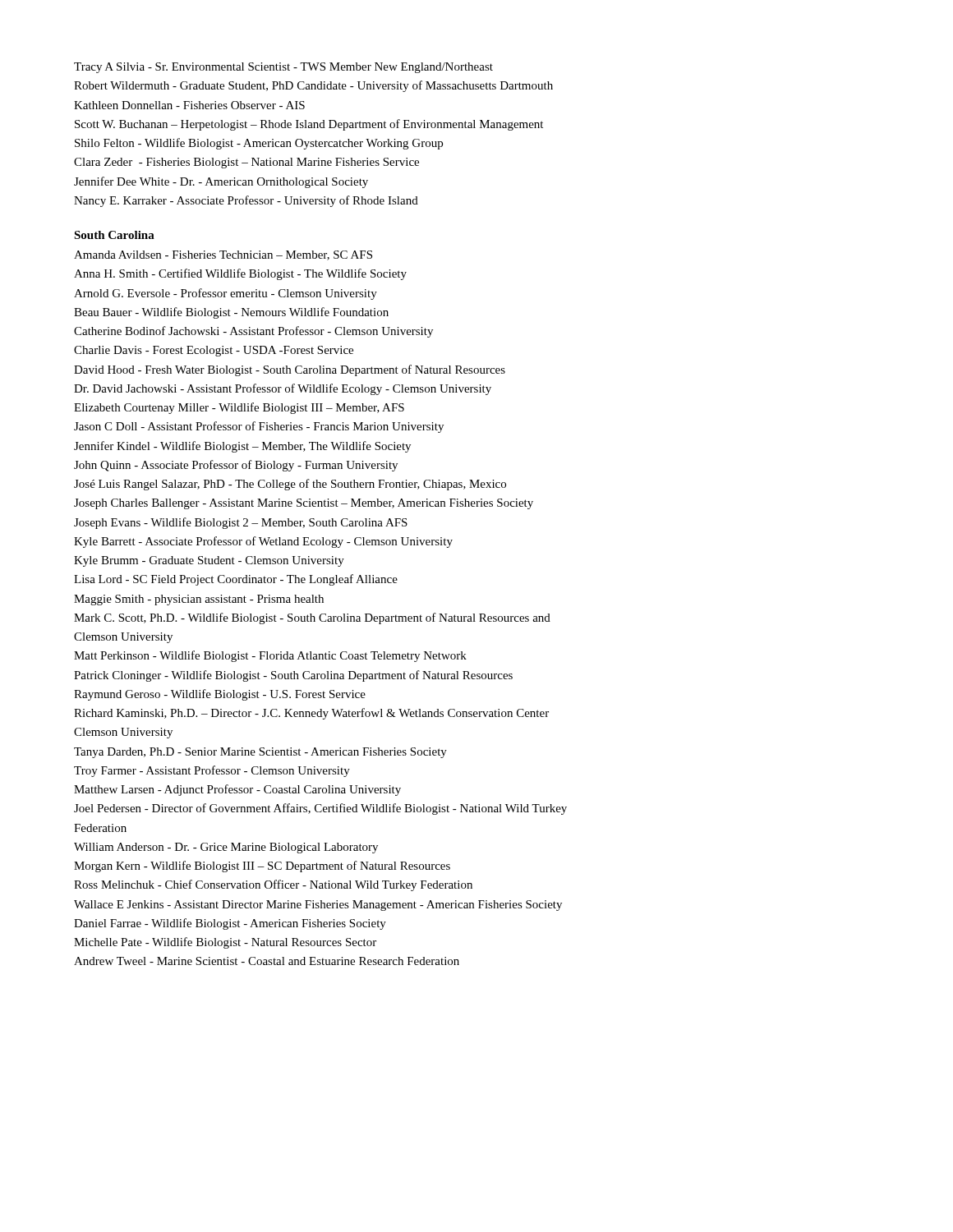This screenshot has height=1232, width=953.
Task: Click on the list item that says "Tanya Darden, Ph.D - Senior Marine"
Action: [260, 753]
